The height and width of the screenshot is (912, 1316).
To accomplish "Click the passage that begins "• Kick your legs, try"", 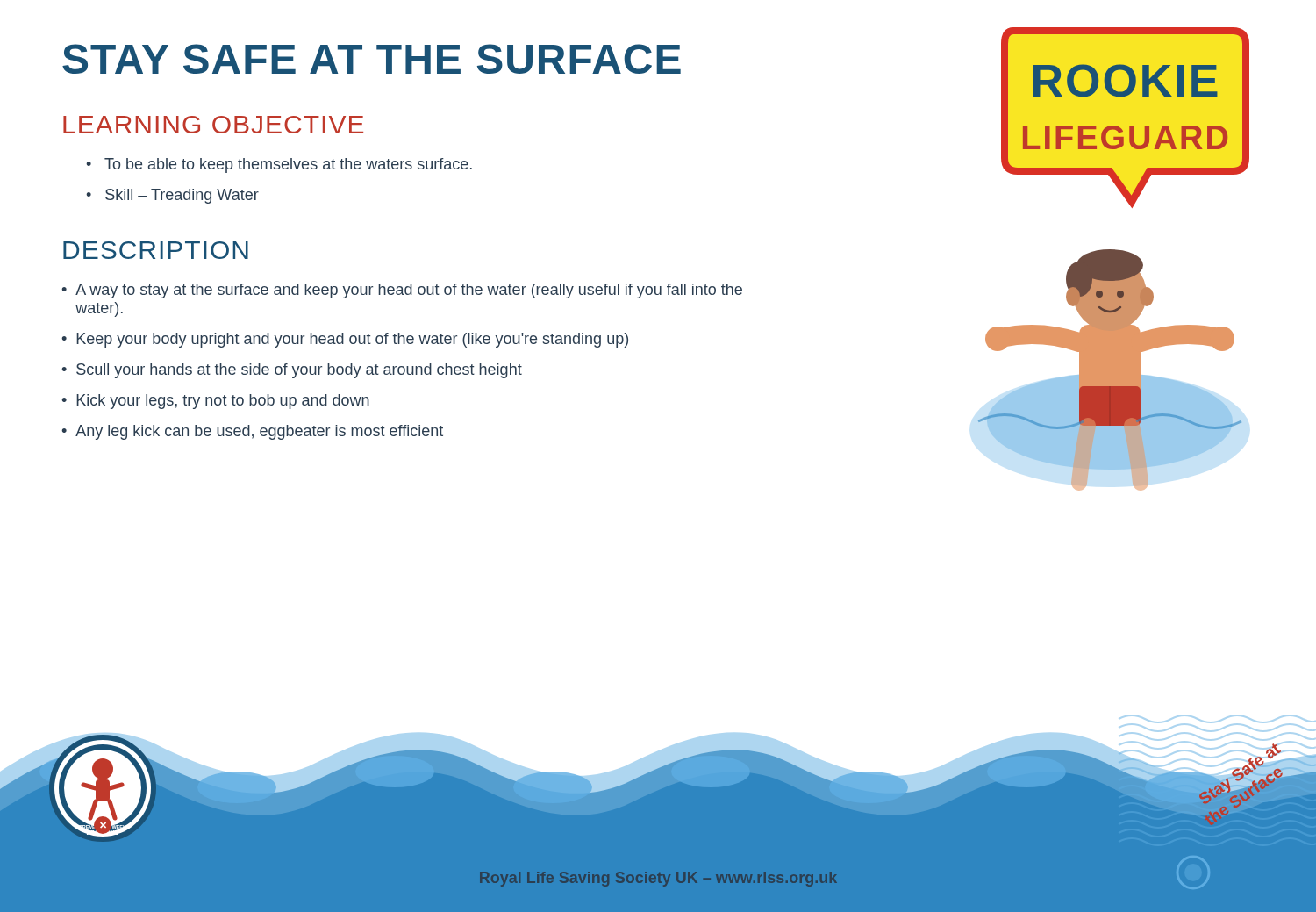I will coord(216,401).
